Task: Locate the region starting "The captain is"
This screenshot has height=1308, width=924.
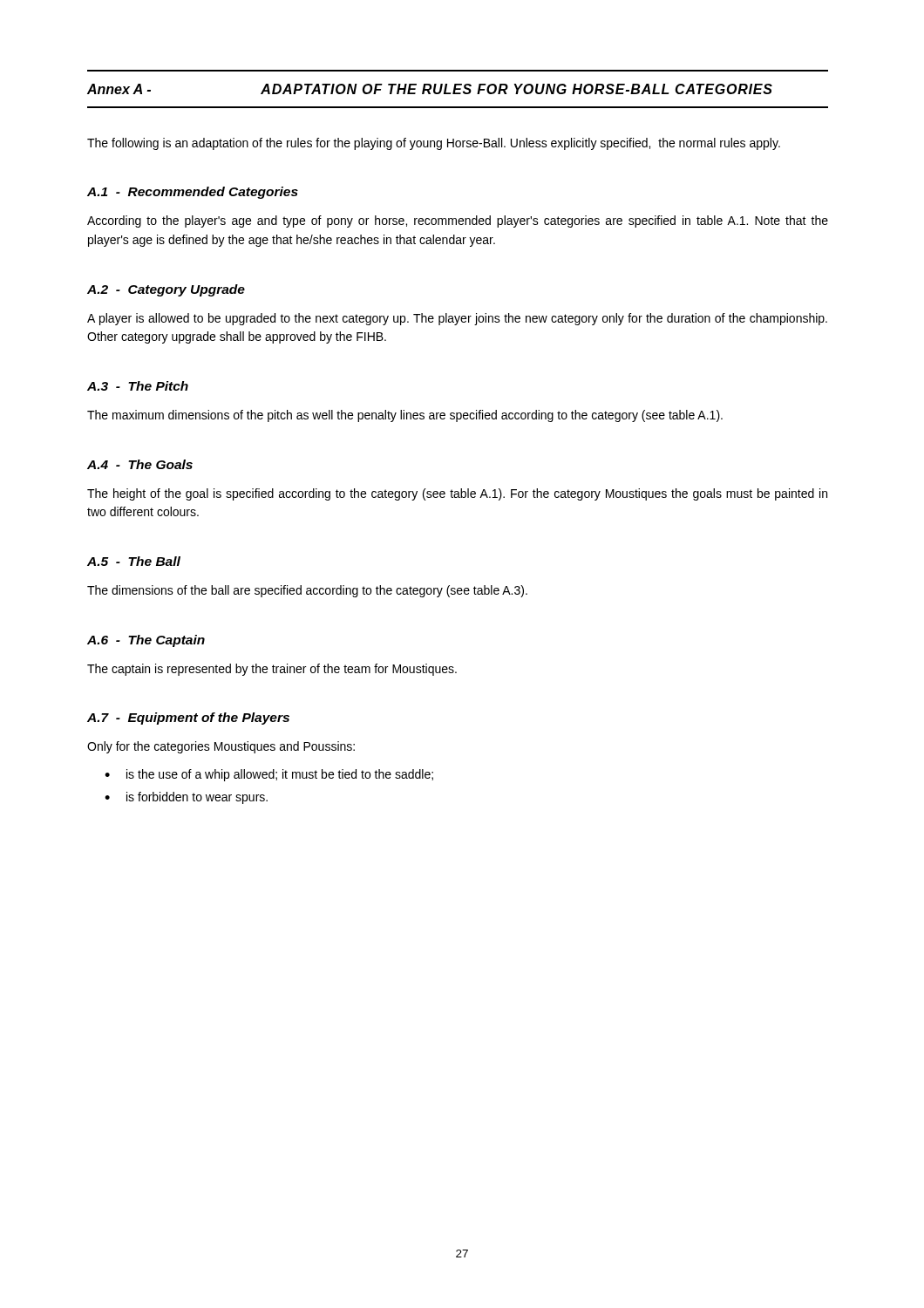Action: (272, 669)
